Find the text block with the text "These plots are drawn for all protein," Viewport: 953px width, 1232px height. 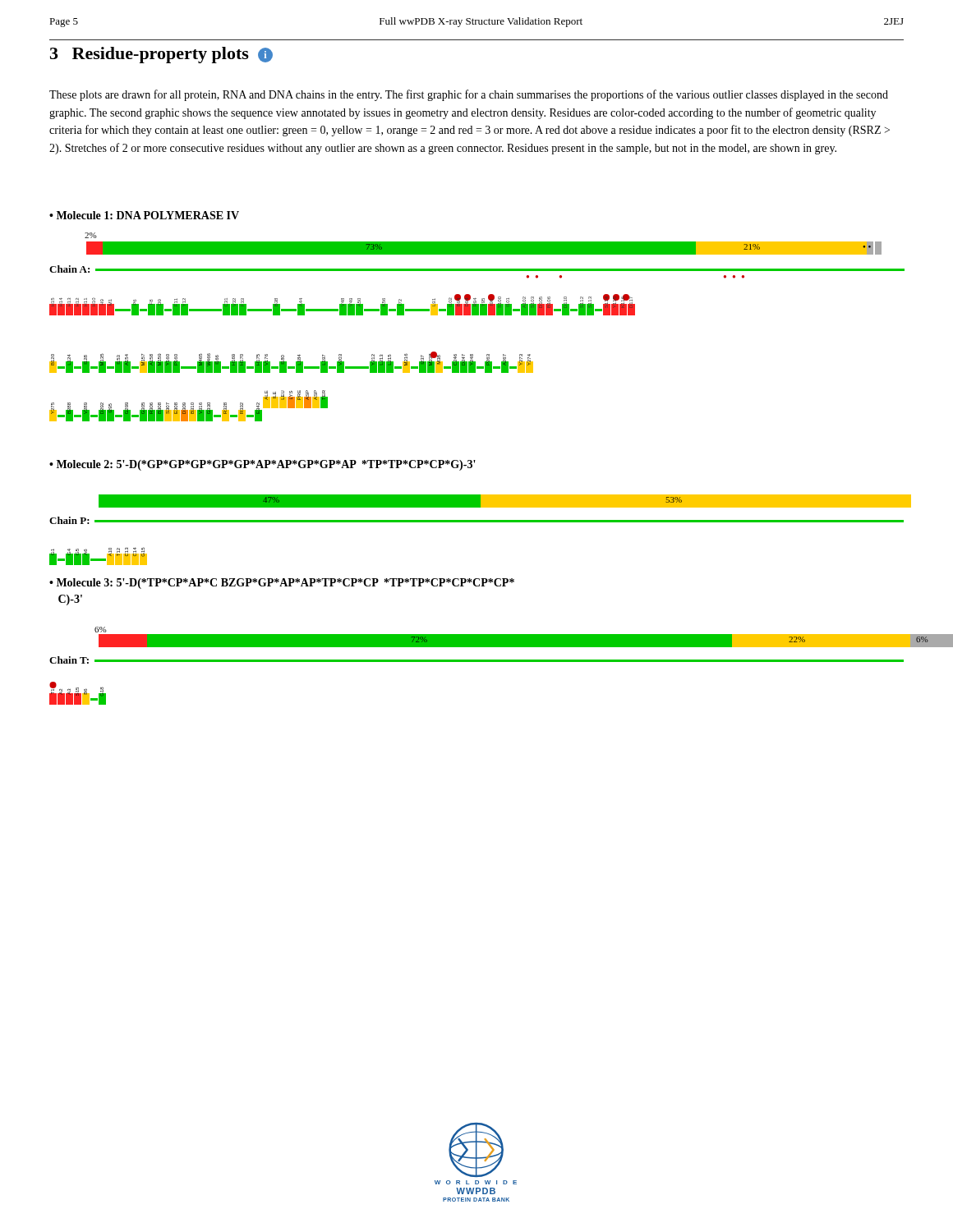coord(470,122)
